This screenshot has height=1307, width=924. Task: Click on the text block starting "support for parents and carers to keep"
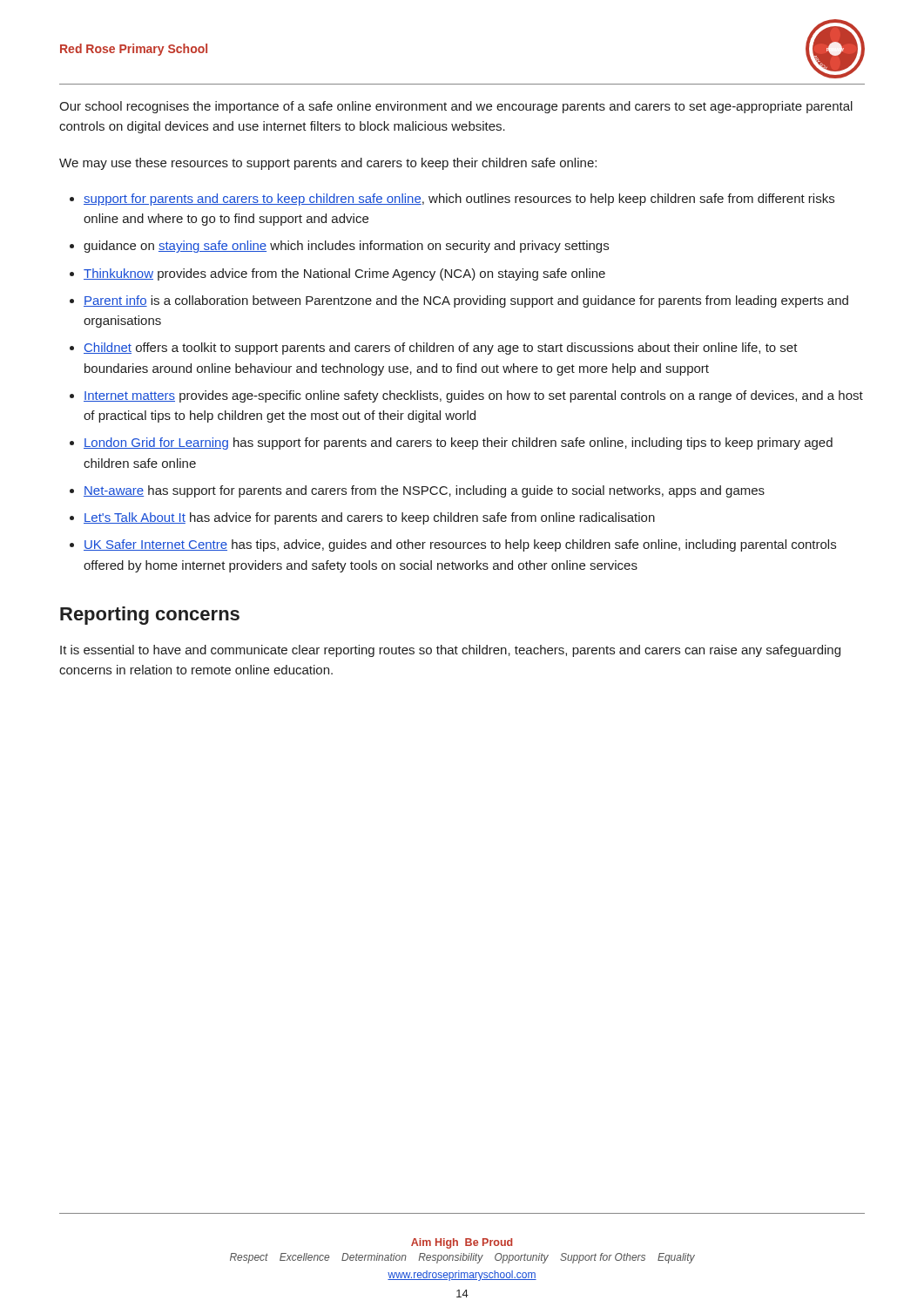[459, 208]
